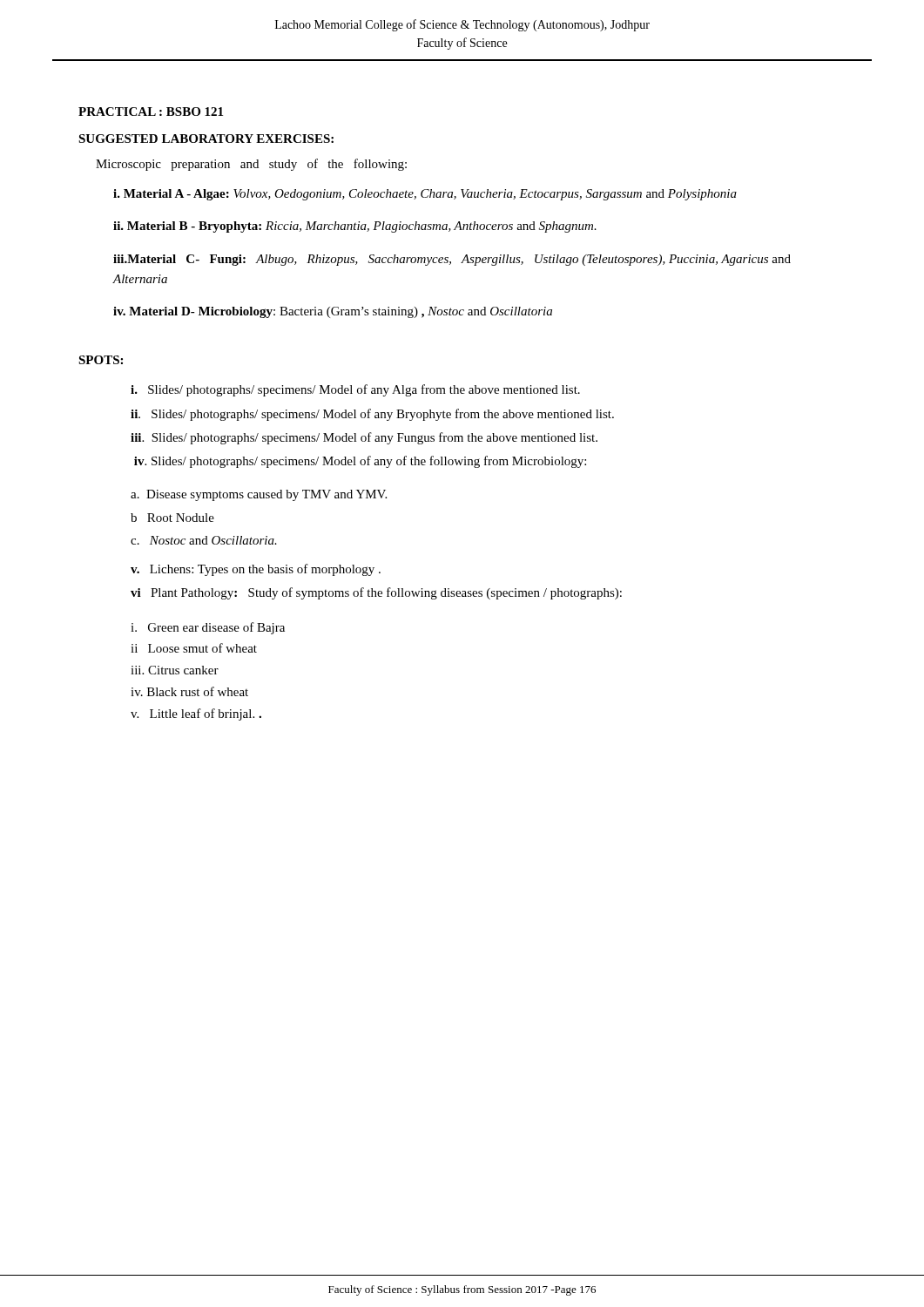This screenshot has width=924, height=1307.
Task: Select the block starting "iii.Material C- Fungi: Albugo,"
Action: (452, 268)
